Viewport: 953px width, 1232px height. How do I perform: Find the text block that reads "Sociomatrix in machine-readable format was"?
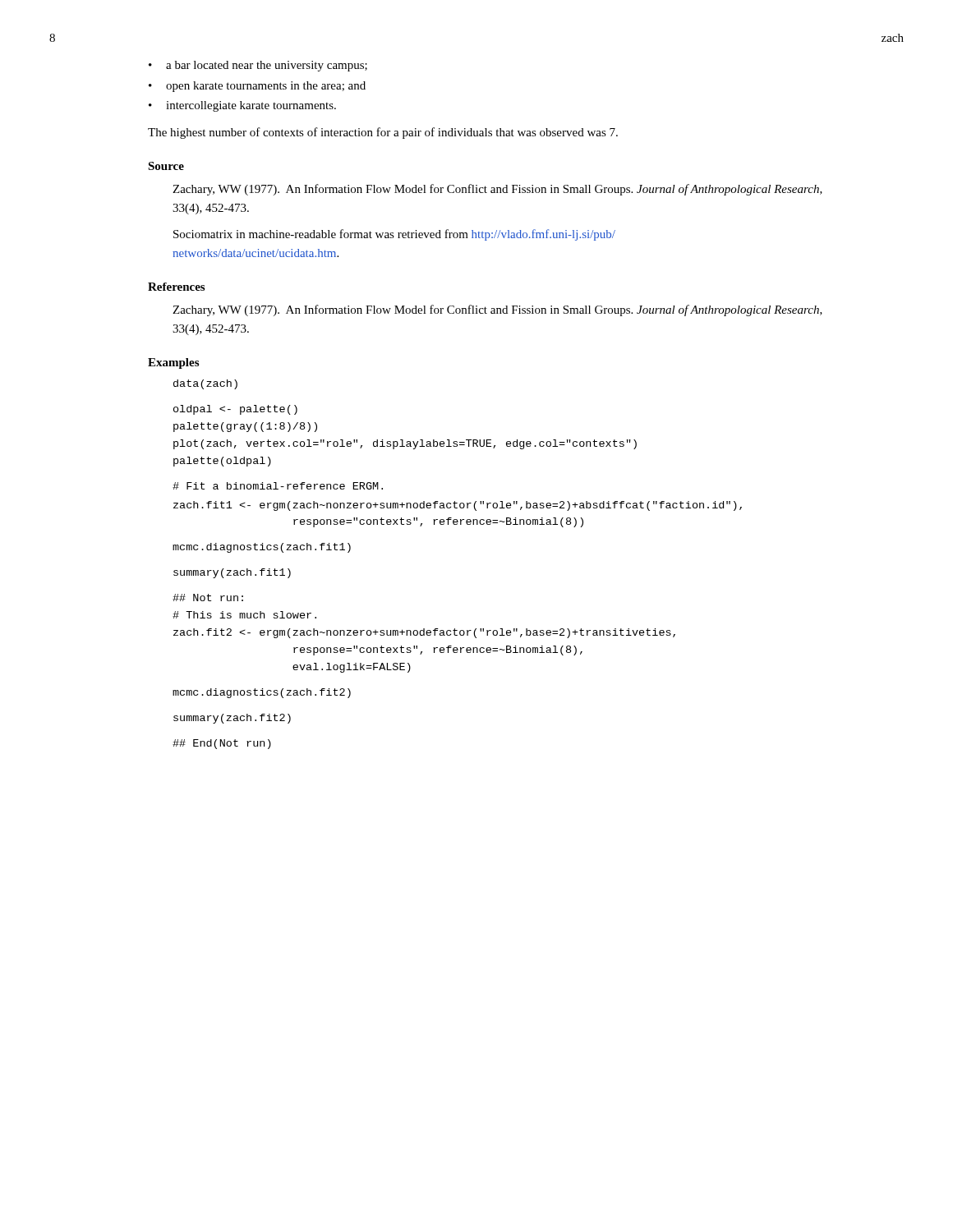[394, 243]
